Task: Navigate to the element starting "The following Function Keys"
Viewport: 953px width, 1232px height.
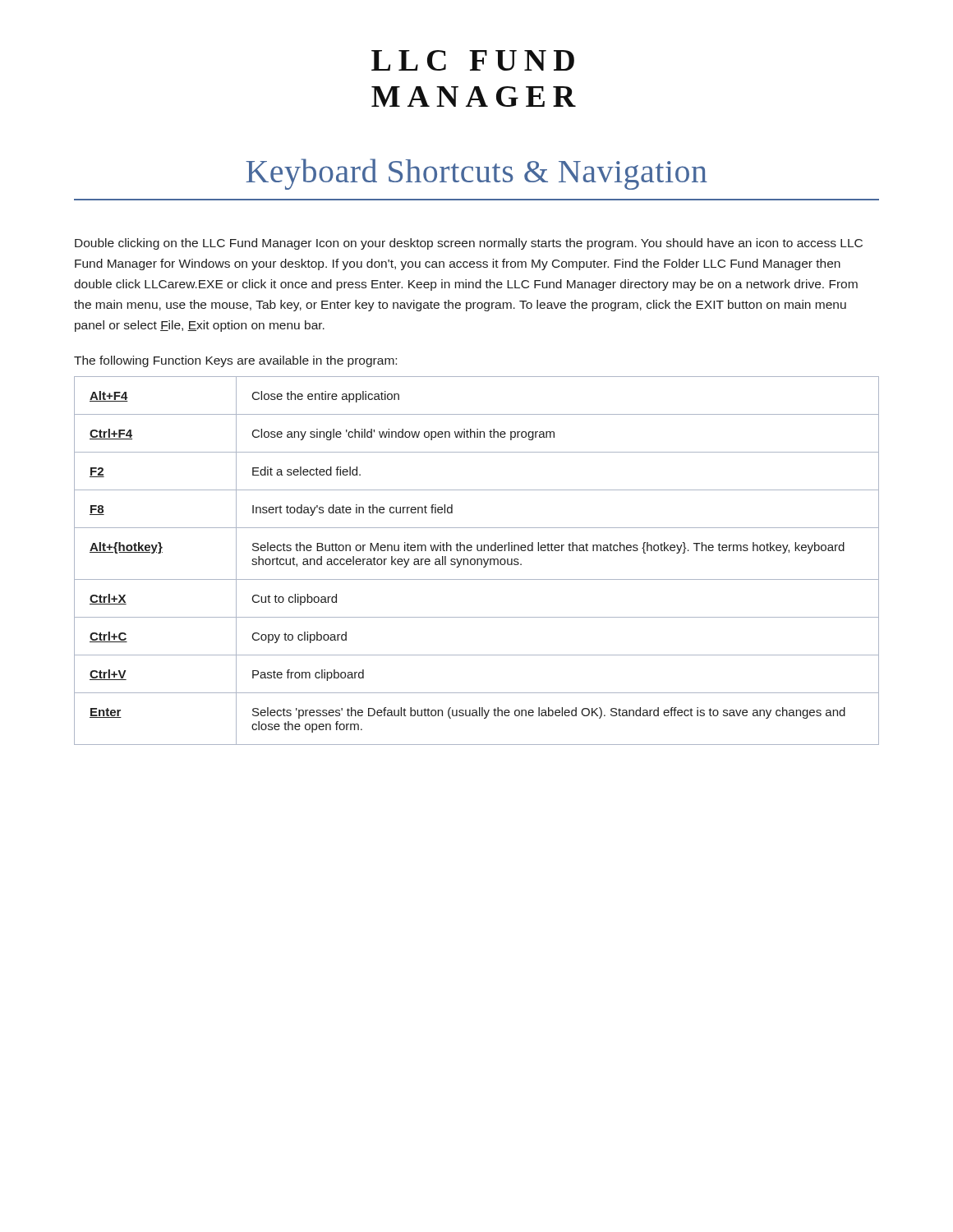Action: [x=236, y=360]
